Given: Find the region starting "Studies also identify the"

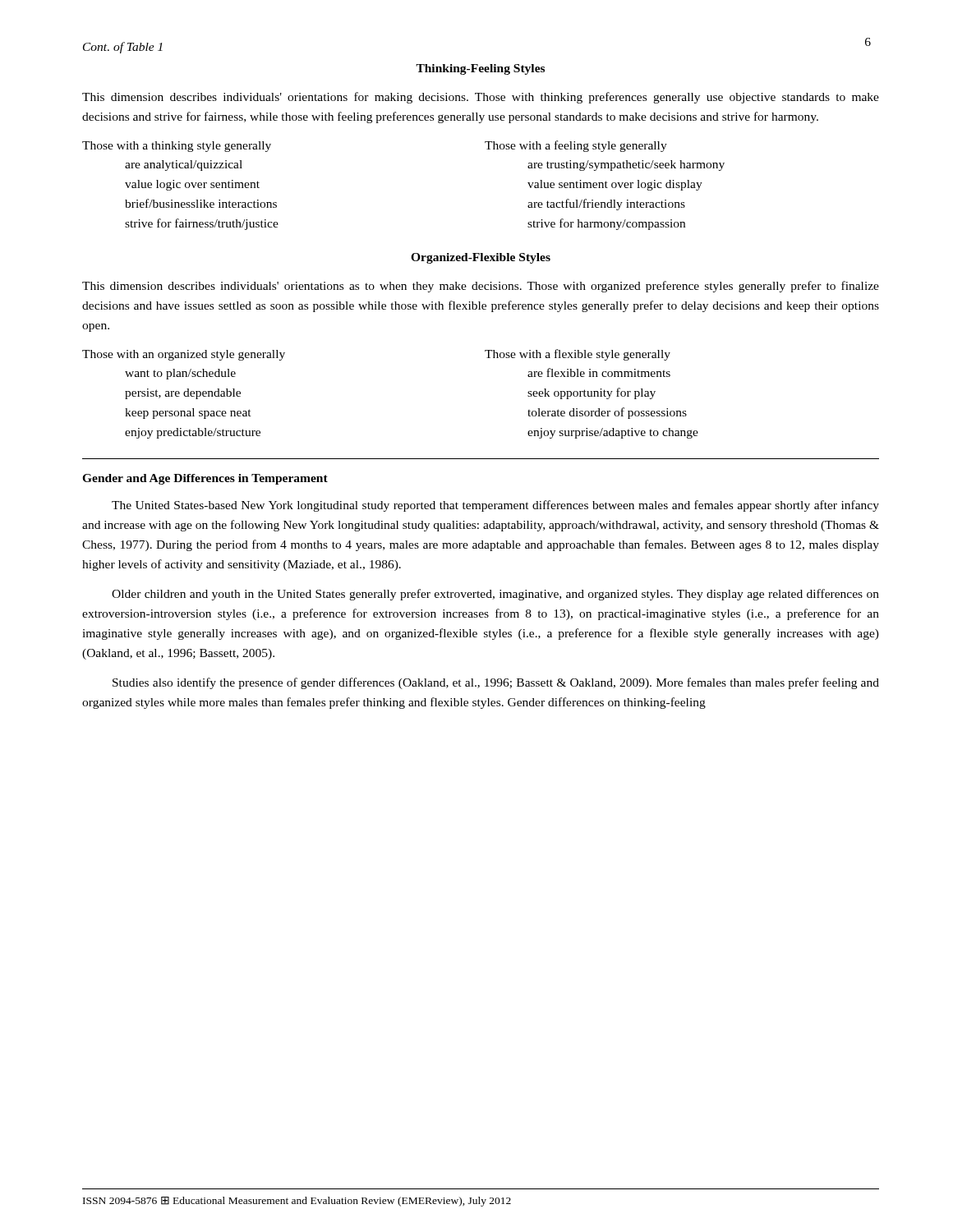Looking at the screenshot, I should [x=481, y=692].
